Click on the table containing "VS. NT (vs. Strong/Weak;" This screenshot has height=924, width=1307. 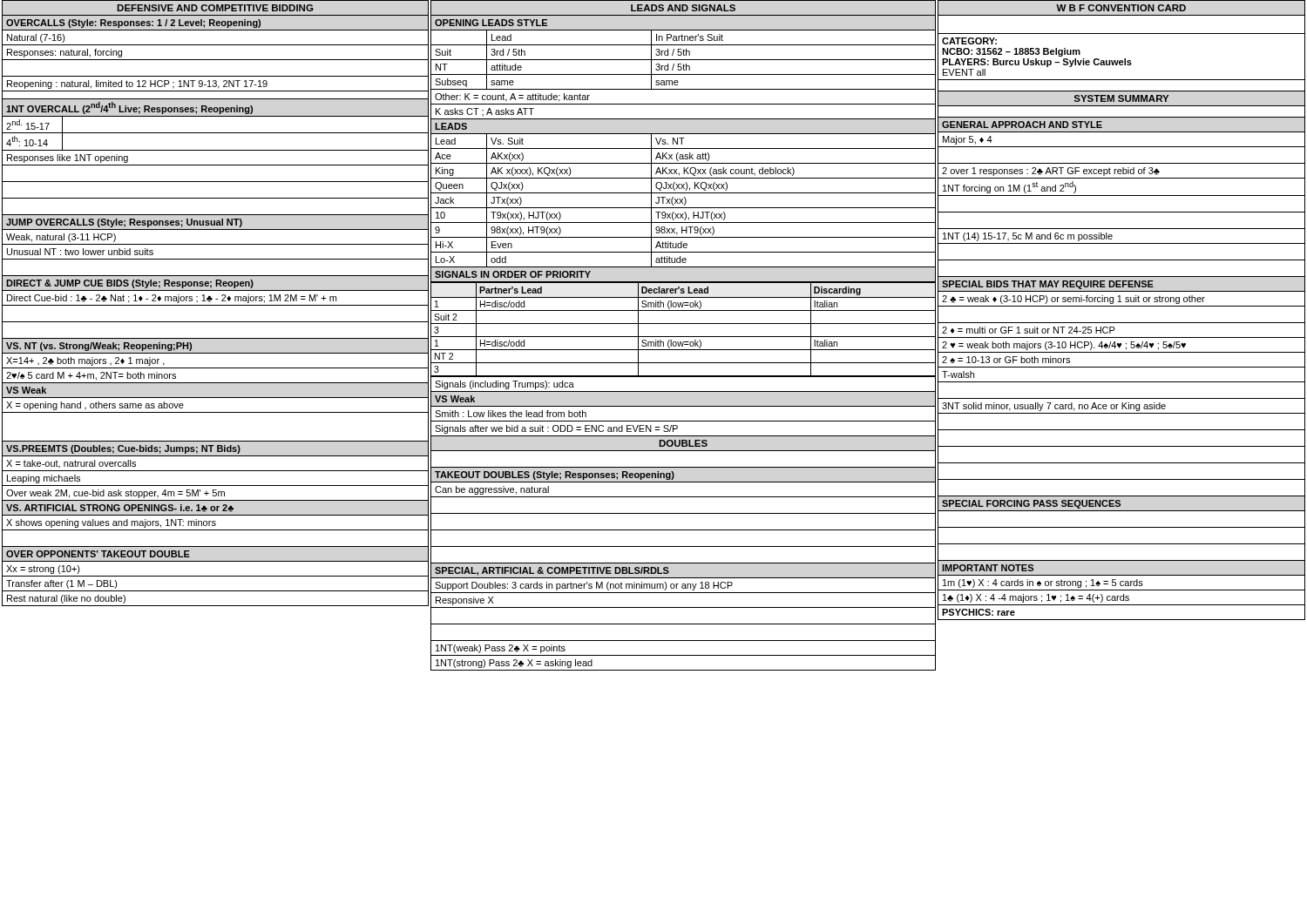(x=215, y=303)
